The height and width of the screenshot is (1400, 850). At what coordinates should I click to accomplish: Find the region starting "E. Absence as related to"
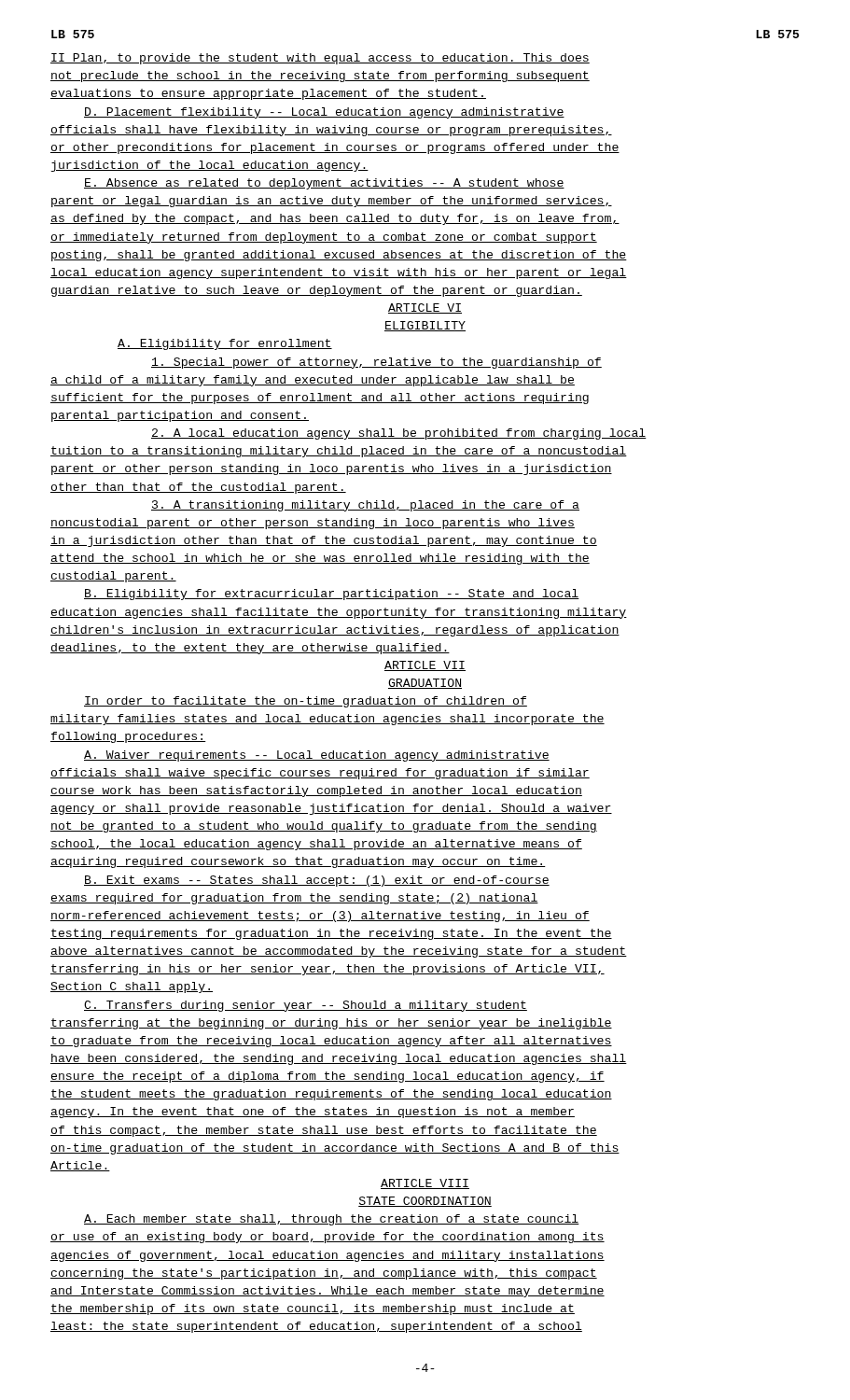[x=338, y=237]
